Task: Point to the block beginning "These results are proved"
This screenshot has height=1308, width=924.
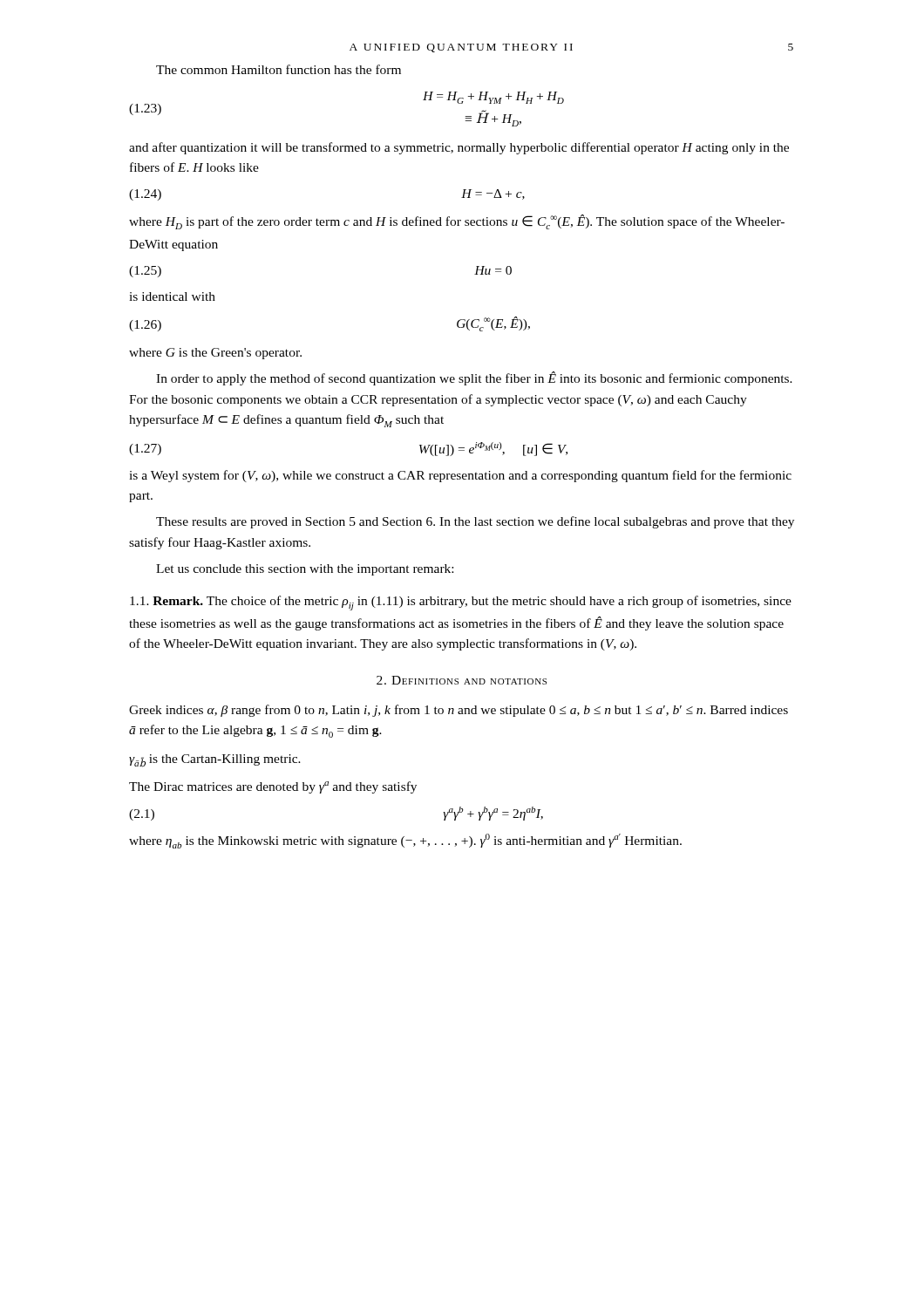Action: tap(462, 532)
